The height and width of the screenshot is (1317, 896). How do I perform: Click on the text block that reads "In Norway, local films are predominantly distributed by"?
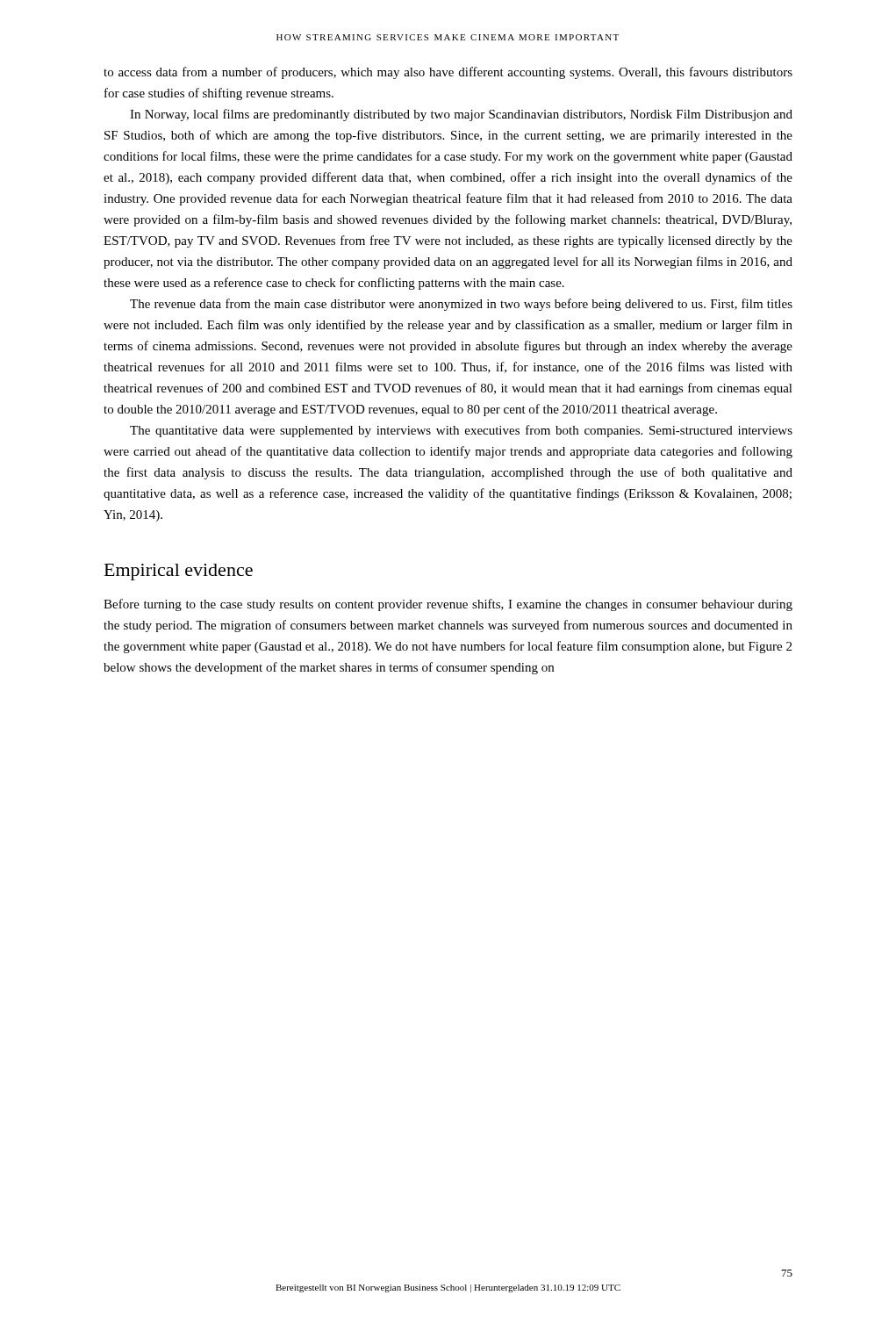(448, 198)
